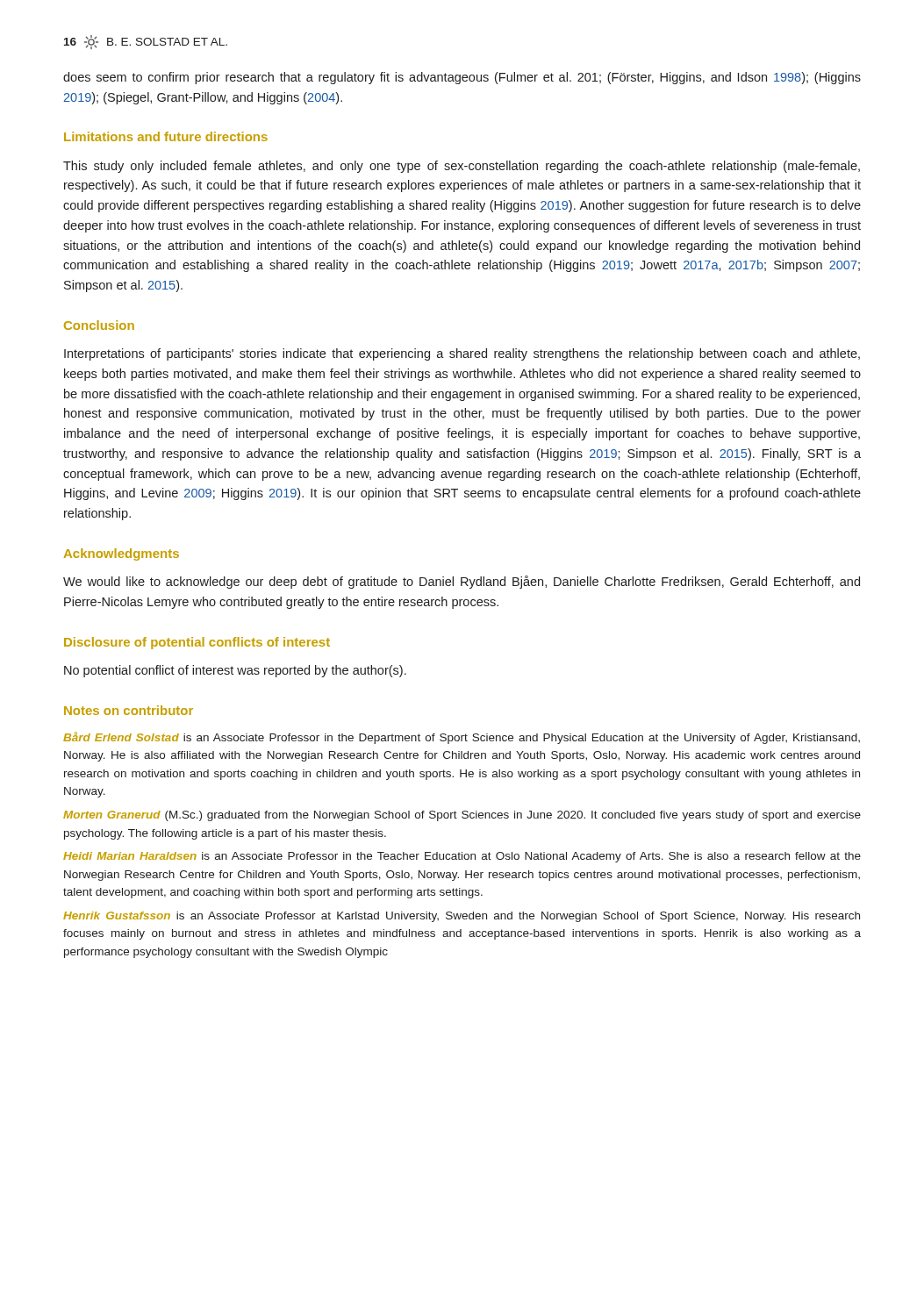Select the block starting "Bård Erlend Solstad"
The image size is (924, 1316).
point(462,764)
